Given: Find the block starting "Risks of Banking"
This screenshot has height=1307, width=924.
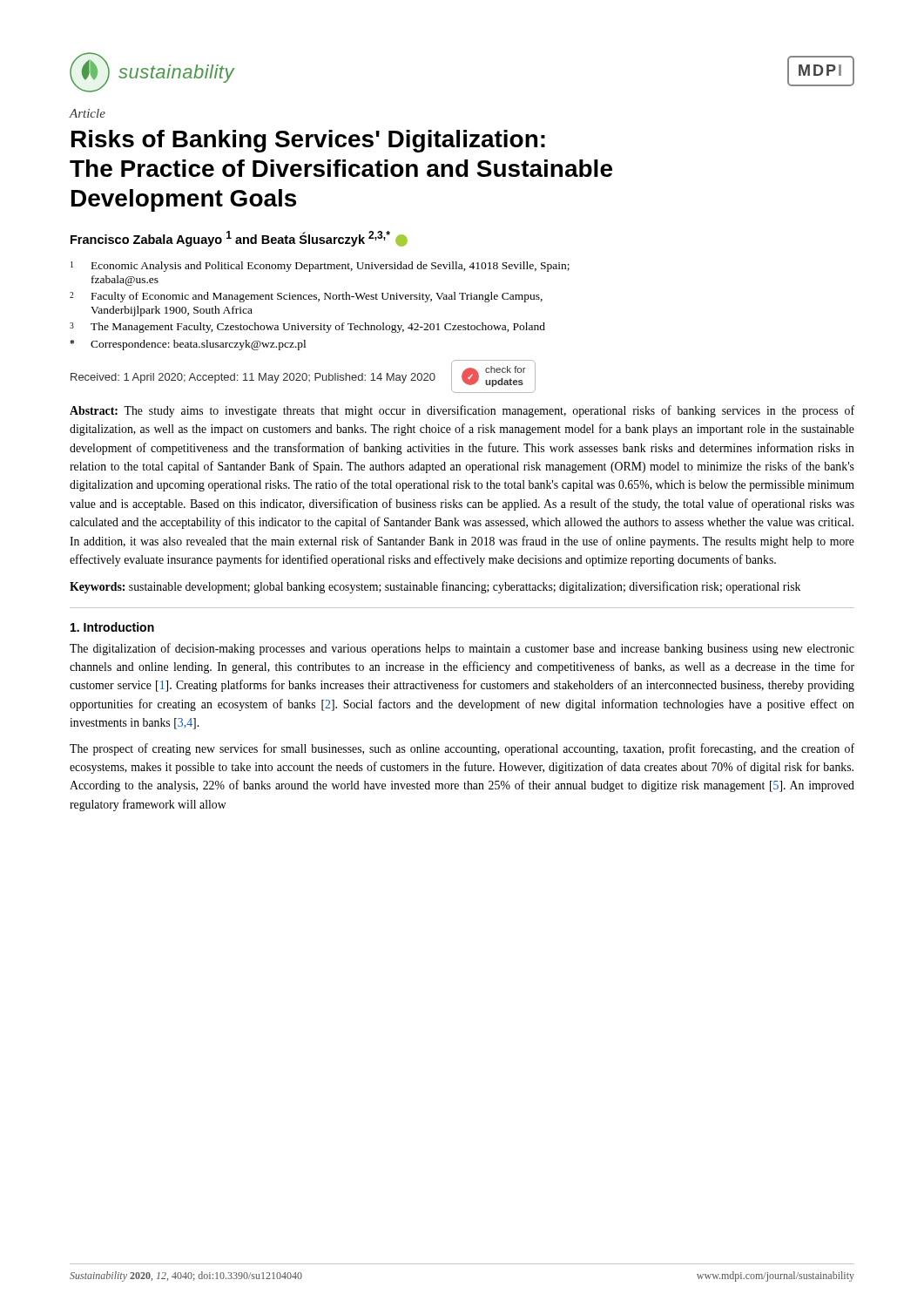Looking at the screenshot, I should (341, 169).
